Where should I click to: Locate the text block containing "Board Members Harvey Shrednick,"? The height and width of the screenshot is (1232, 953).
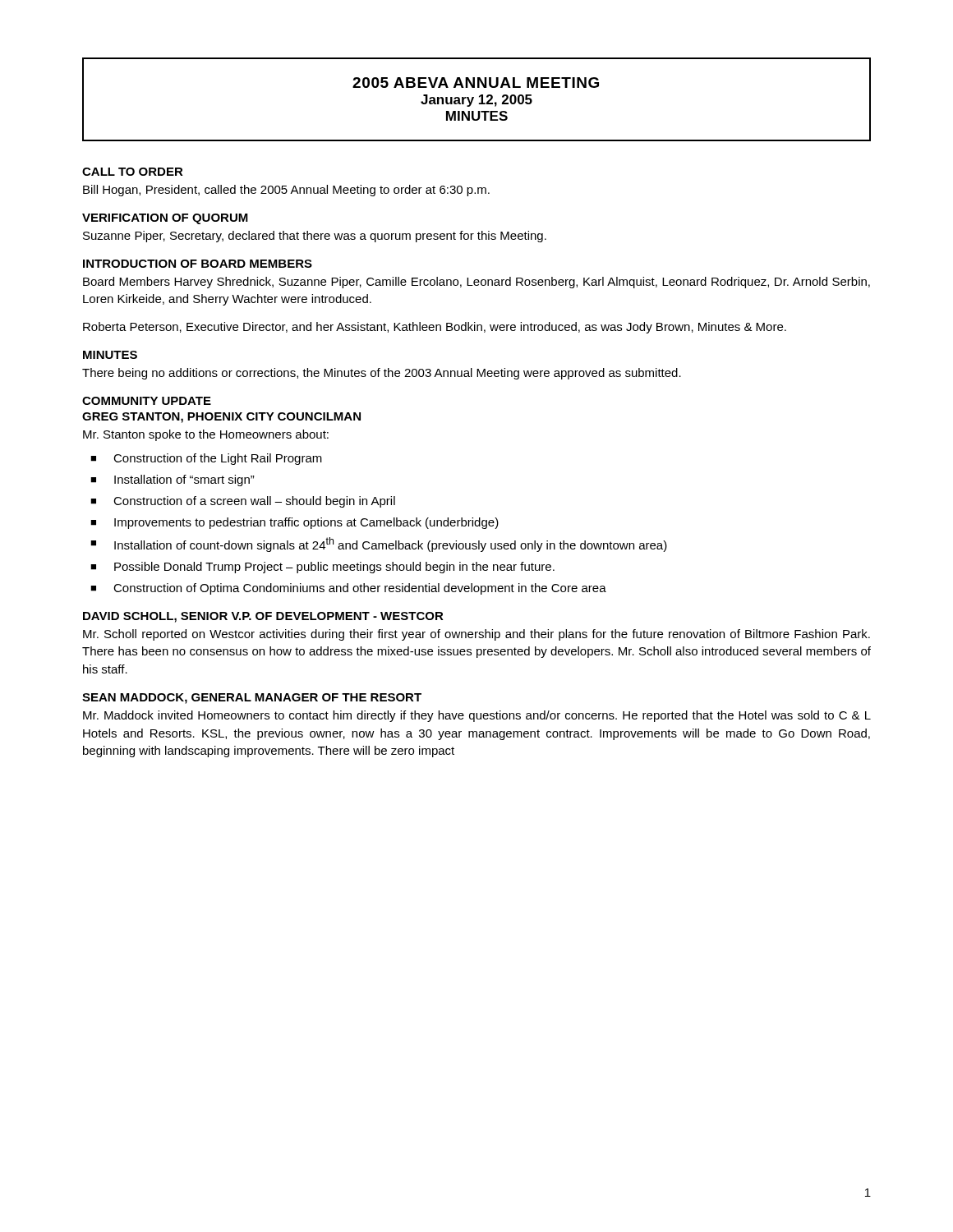(476, 290)
